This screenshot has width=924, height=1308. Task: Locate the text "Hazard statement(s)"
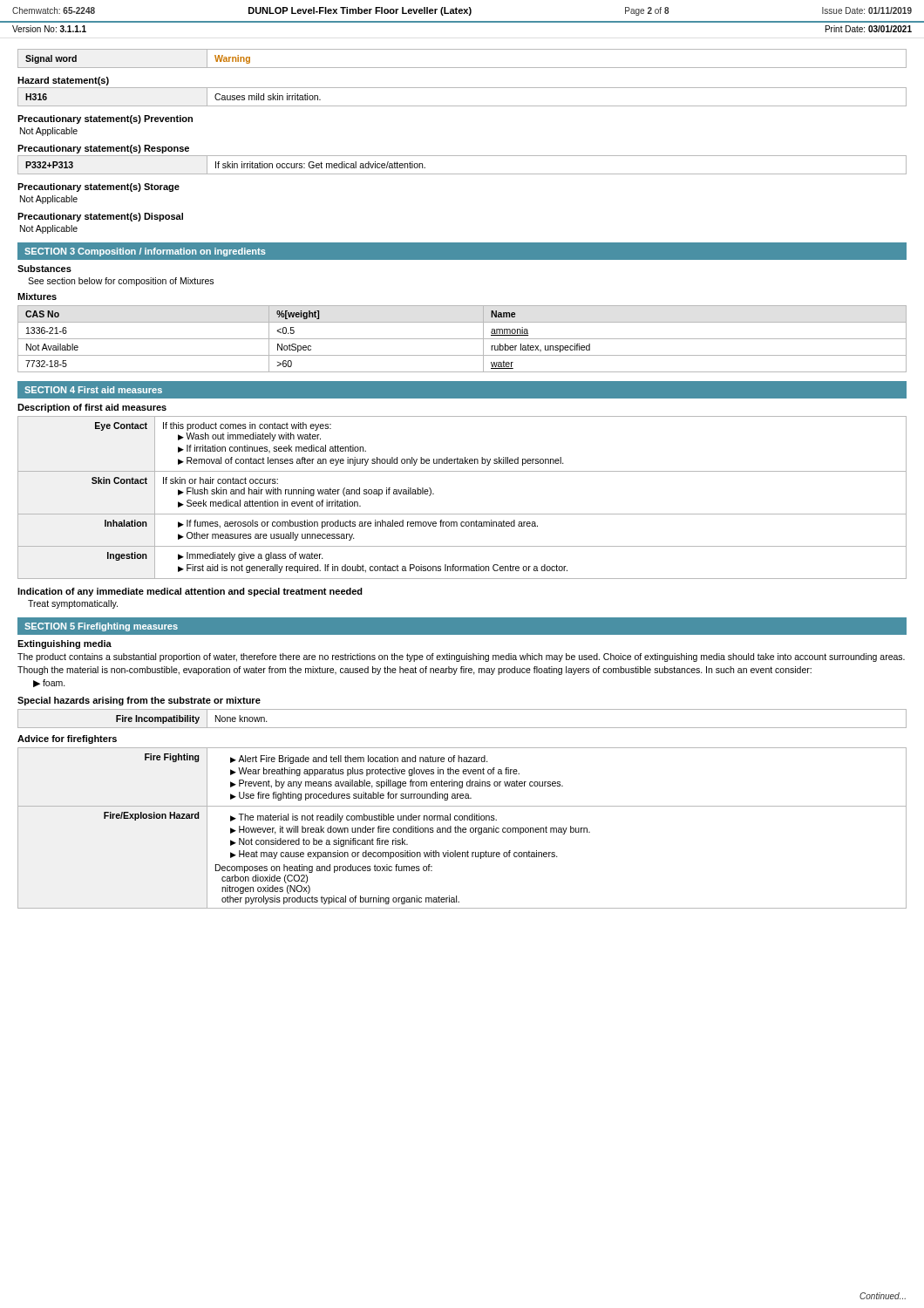[x=63, y=80]
